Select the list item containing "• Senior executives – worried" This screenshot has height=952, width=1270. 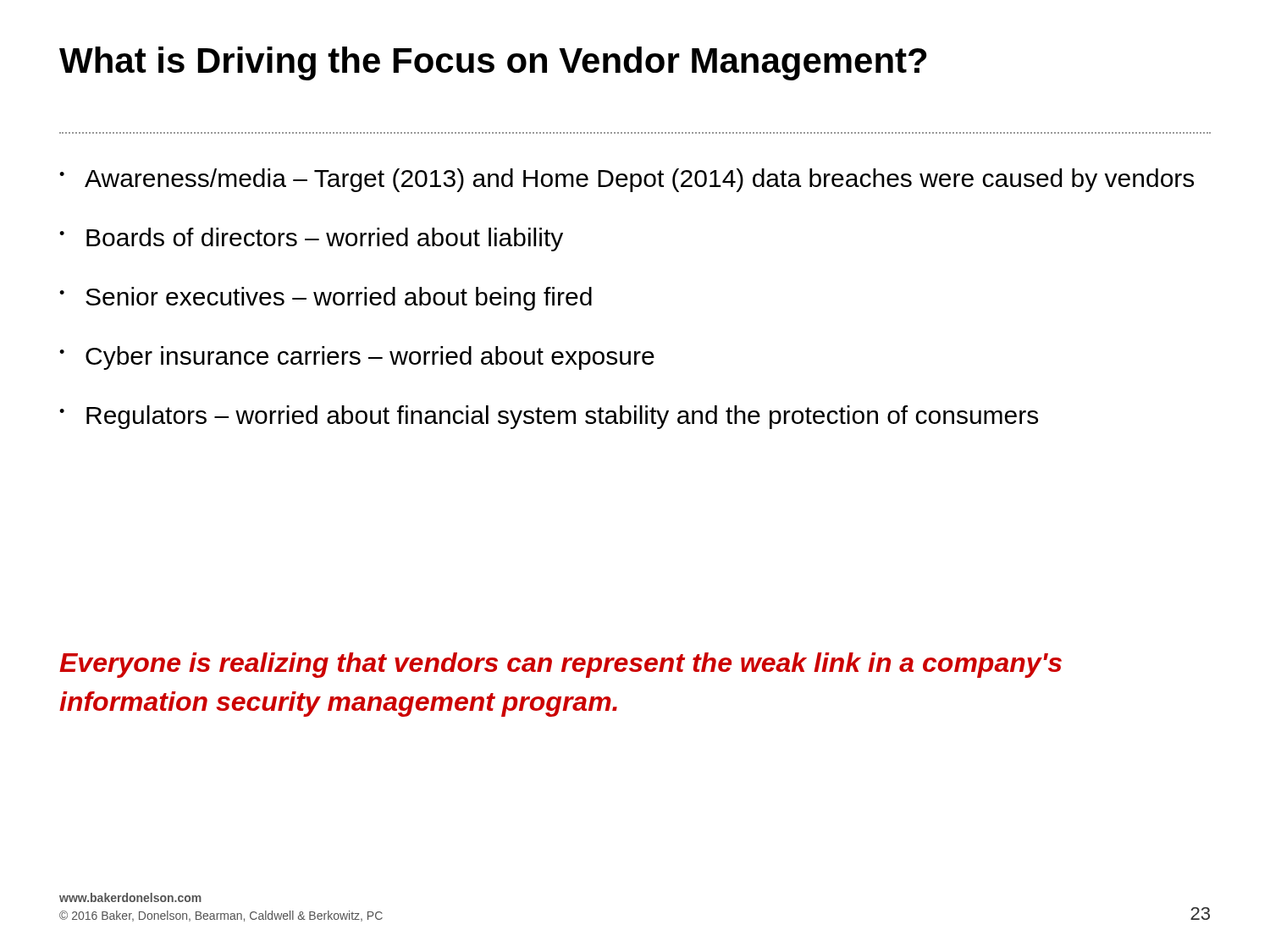[326, 299]
